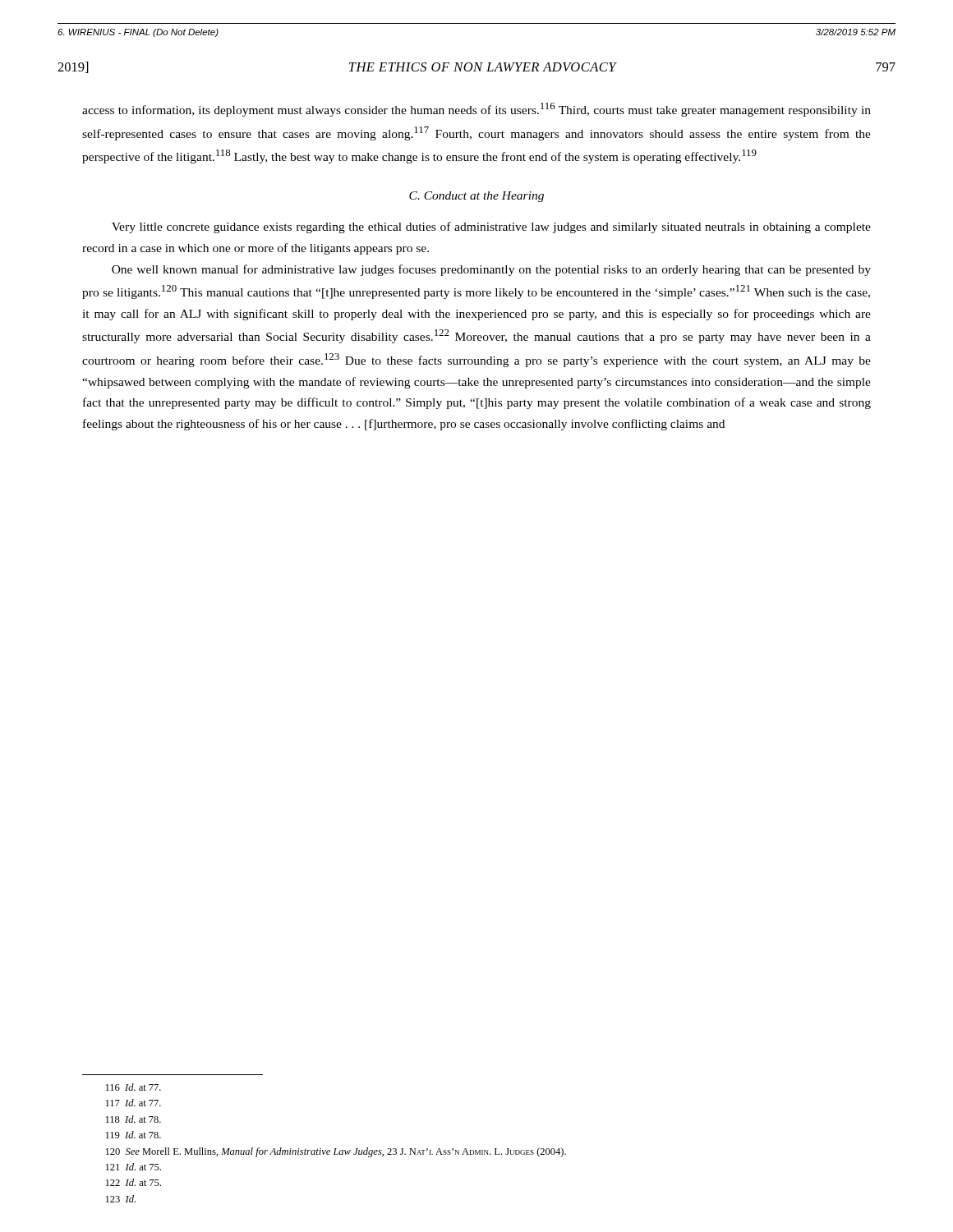This screenshot has height=1232, width=953.
Task: Find the block on this page that starts "access to information, its deployment must always consider"
Action: pyautogui.click(x=476, y=132)
